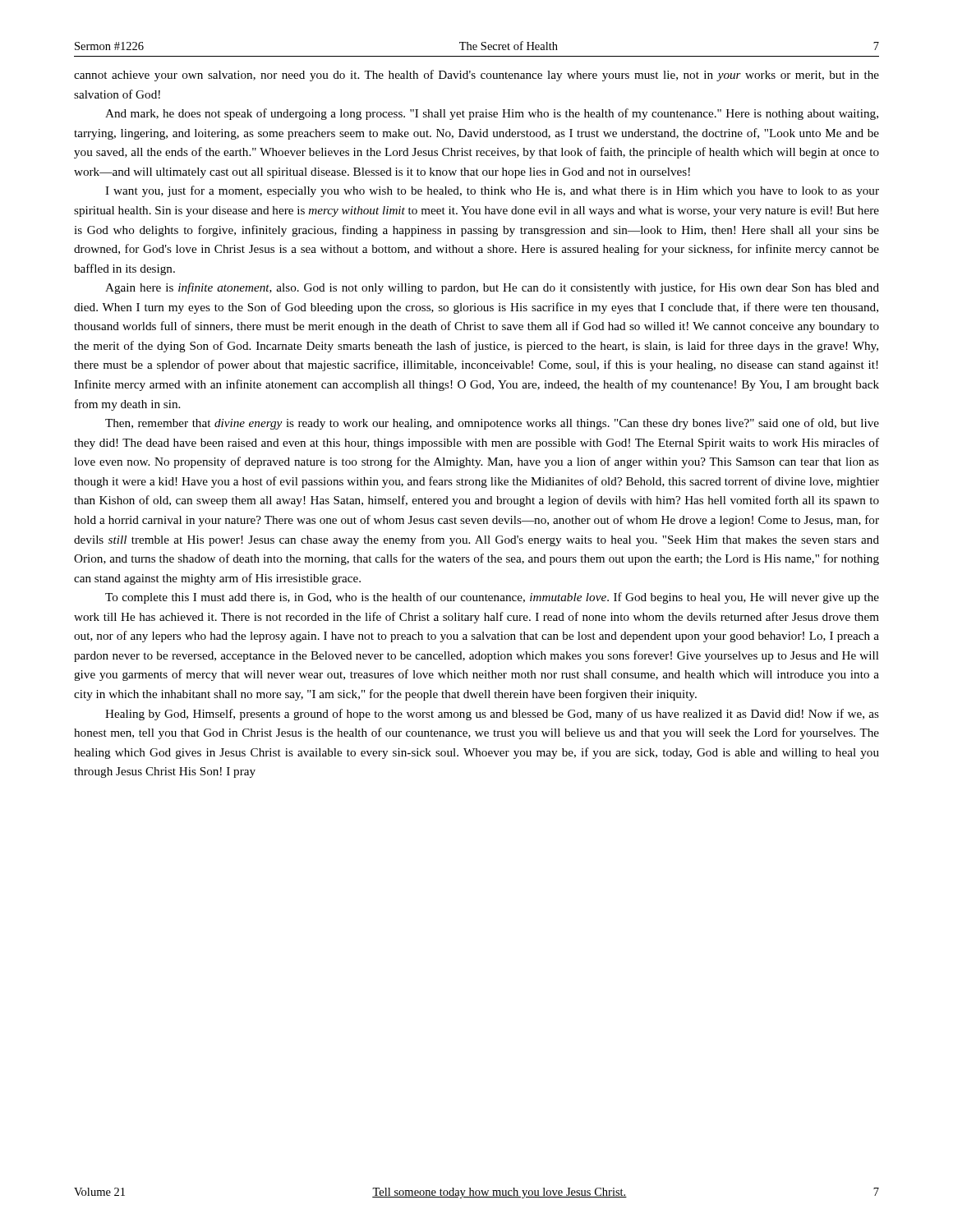The image size is (953, 1232).
Task: Locate the block of text that opens with "And mark, he does not speak of"
Action: click(476, 142)
